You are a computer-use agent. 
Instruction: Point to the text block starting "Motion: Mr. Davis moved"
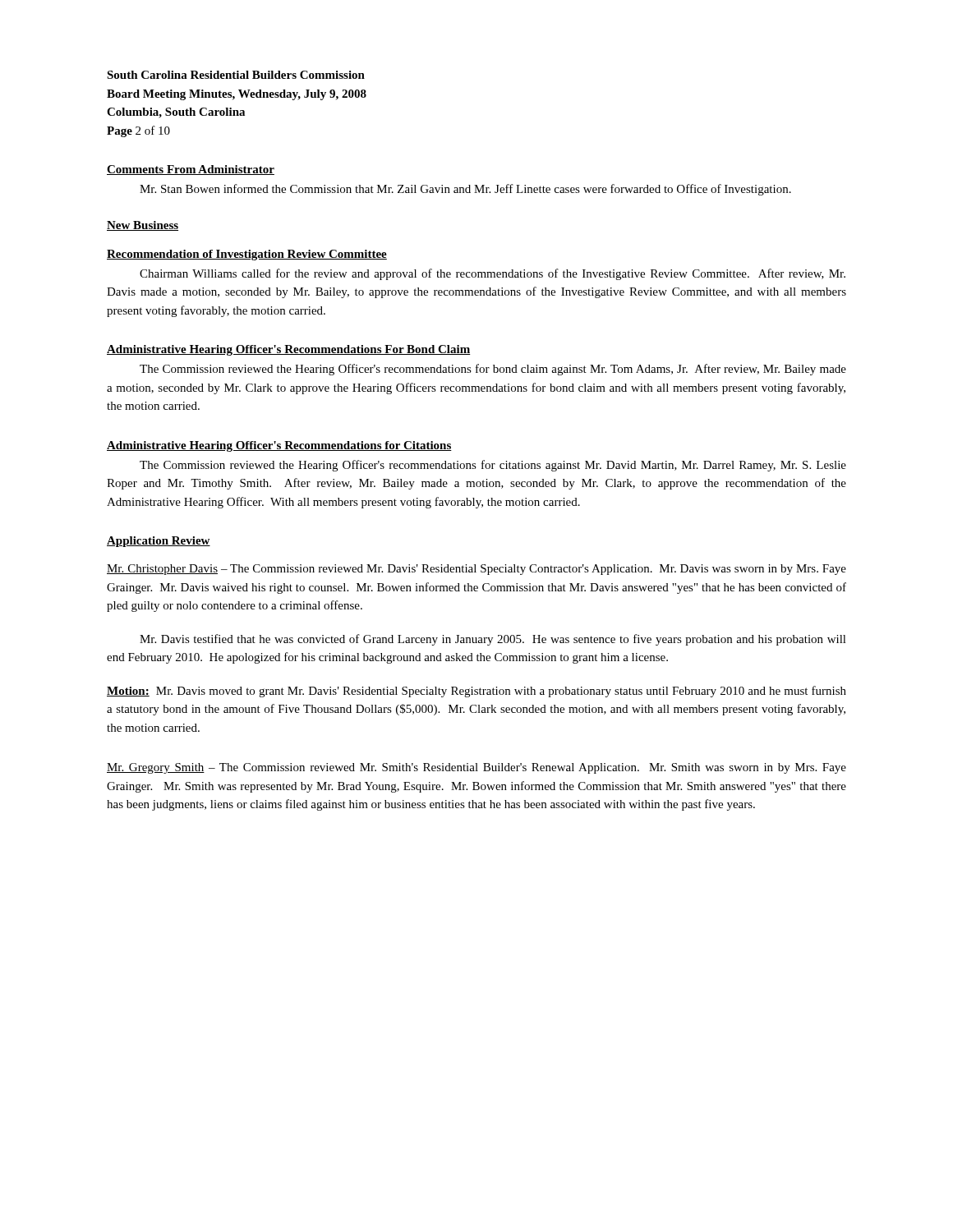(476, 709)
